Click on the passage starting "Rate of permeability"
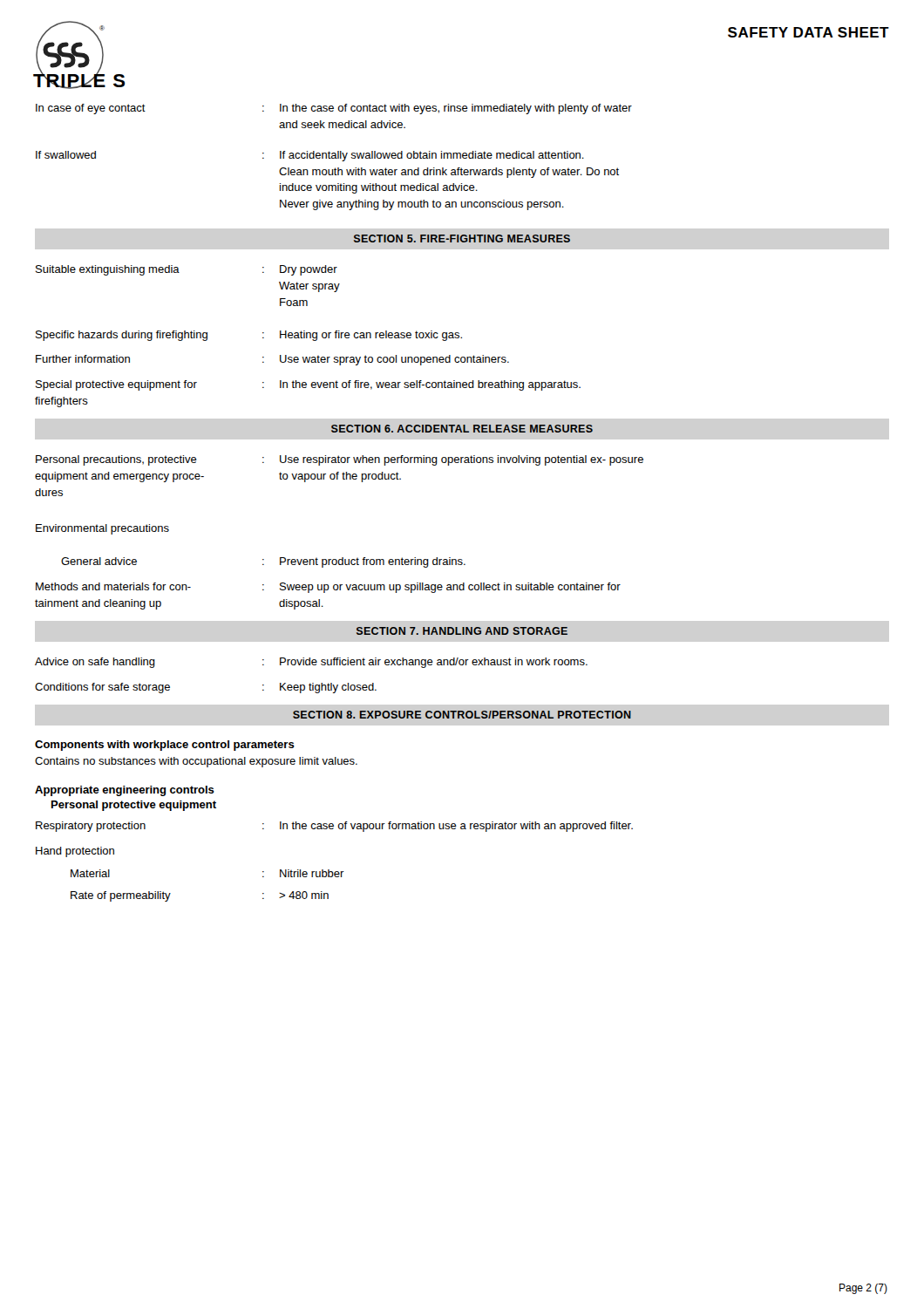This screenshot has width=924, height=1308. click(116, 896)
